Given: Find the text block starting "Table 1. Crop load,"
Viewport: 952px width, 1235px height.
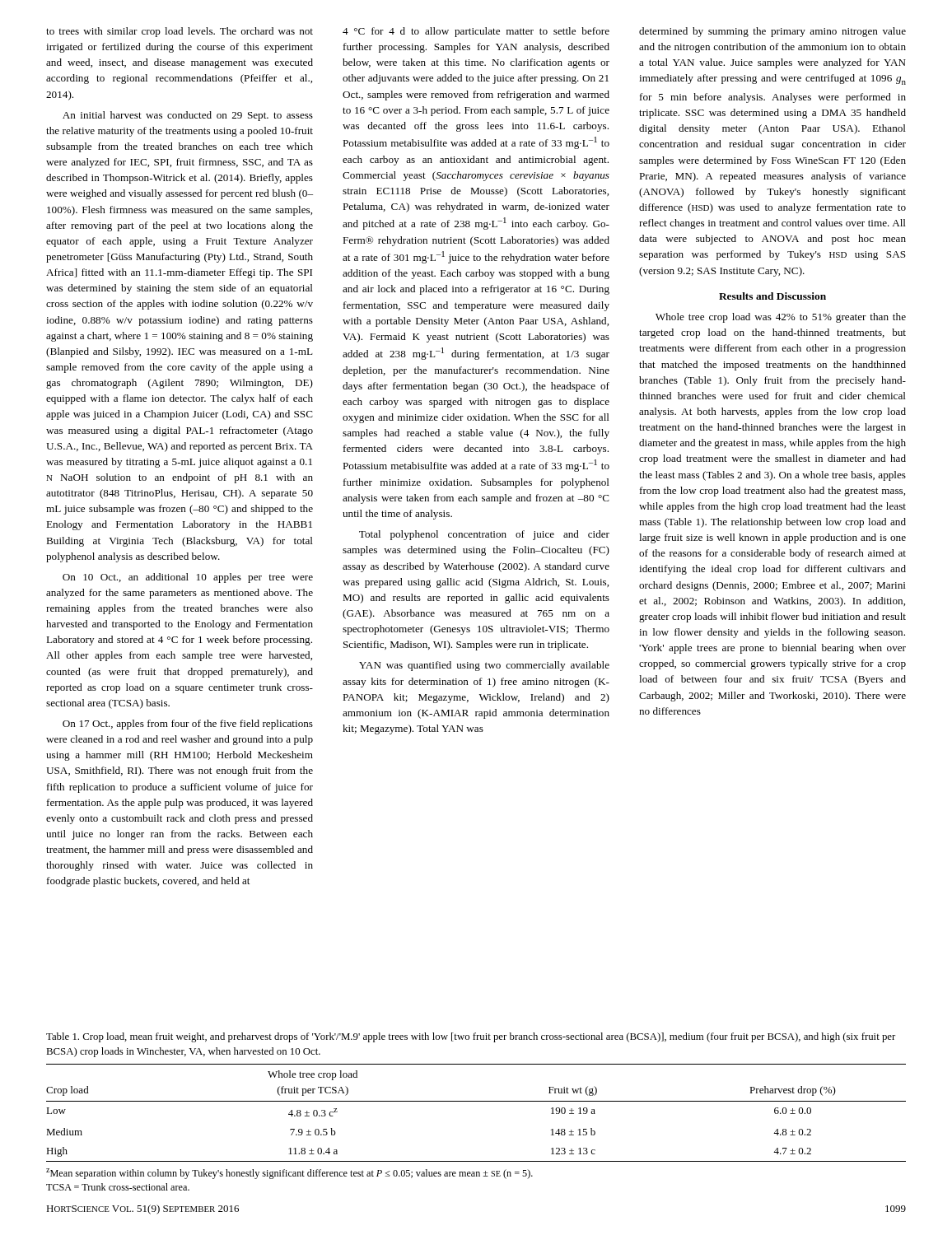Looking at the screenshot, I should 476,1044.
